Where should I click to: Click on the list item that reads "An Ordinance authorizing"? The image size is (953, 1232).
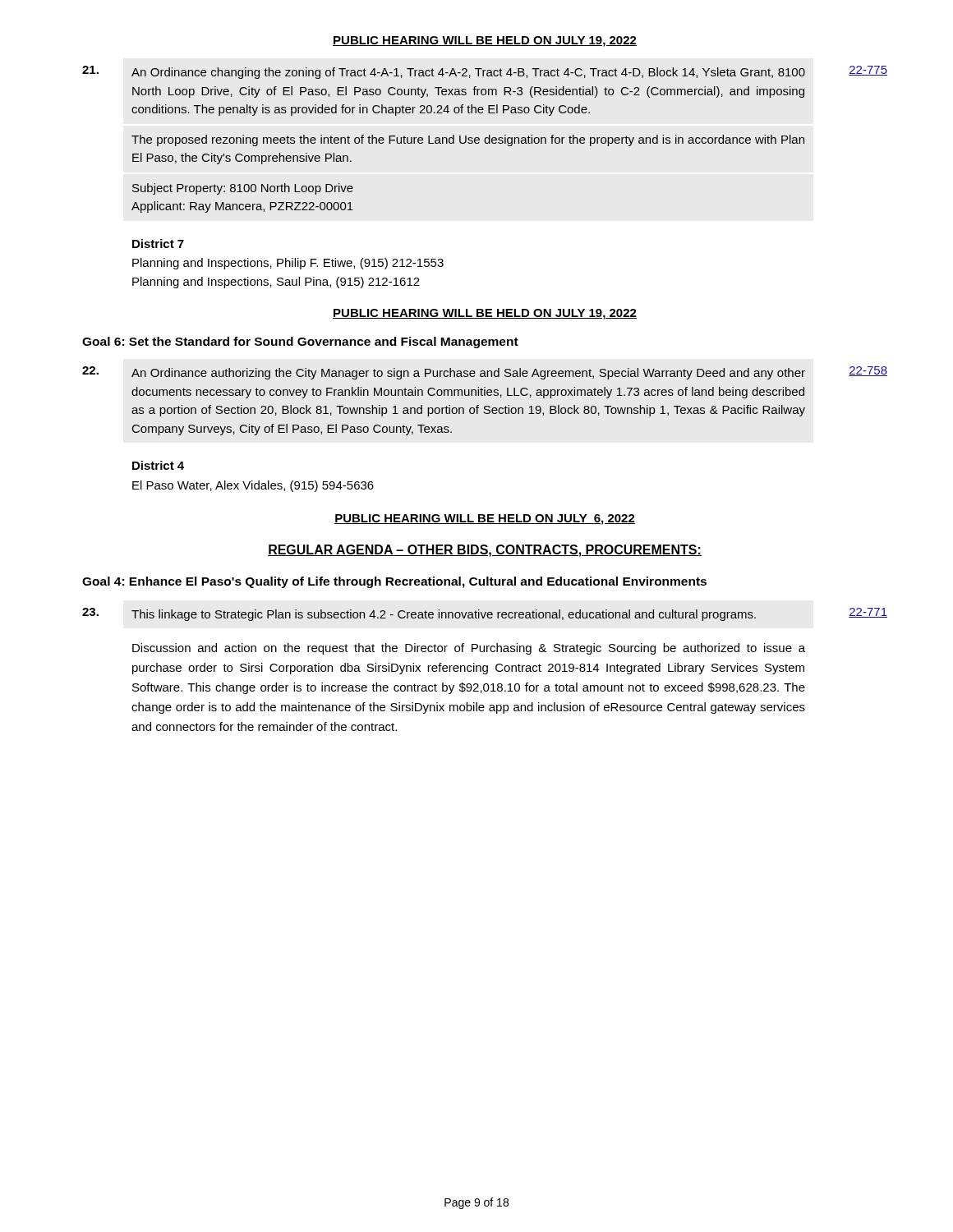click(468, 400)
